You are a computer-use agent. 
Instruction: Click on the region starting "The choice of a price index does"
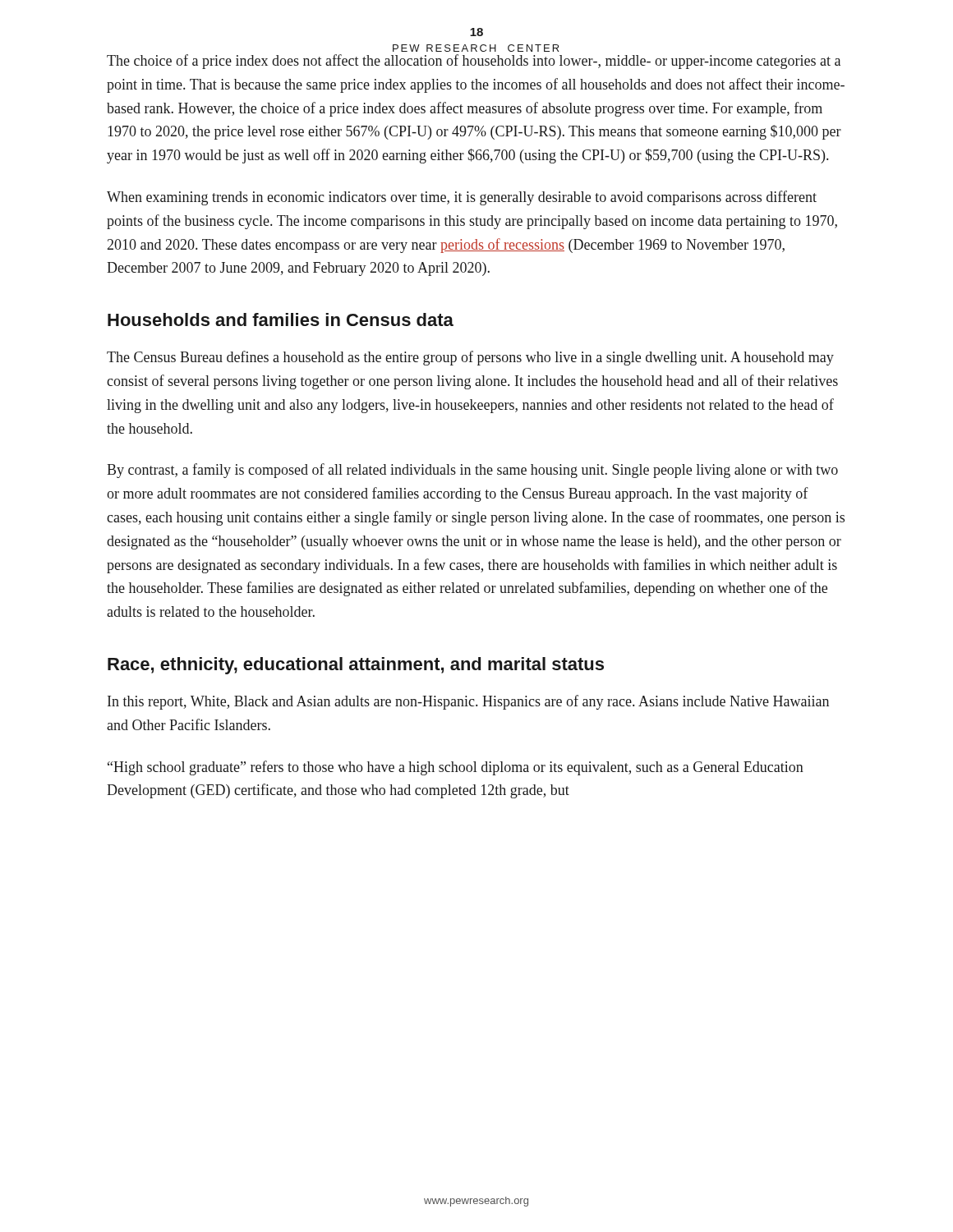click(476, 108)
